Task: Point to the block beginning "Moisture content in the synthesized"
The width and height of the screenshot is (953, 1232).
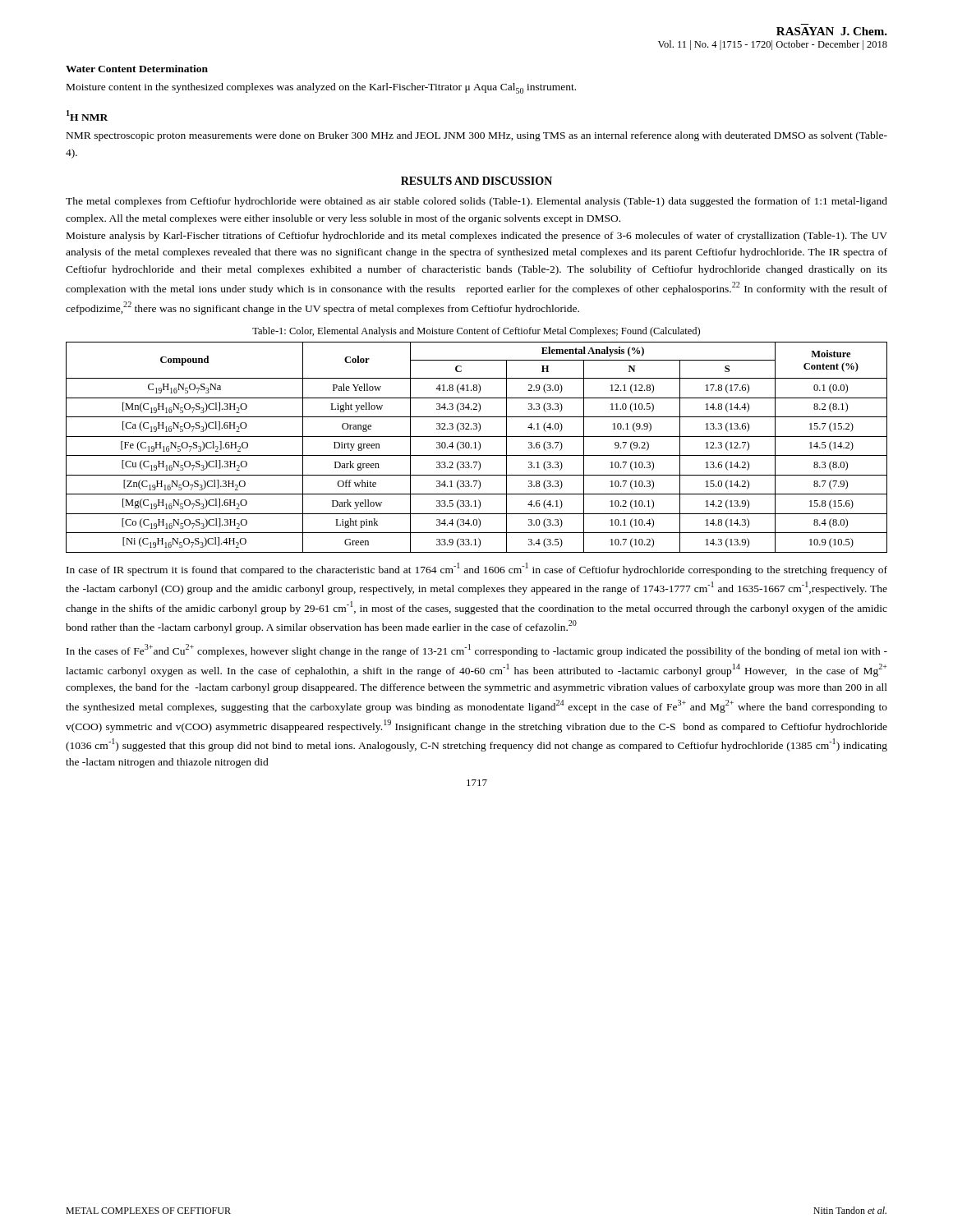Action: 321,88
